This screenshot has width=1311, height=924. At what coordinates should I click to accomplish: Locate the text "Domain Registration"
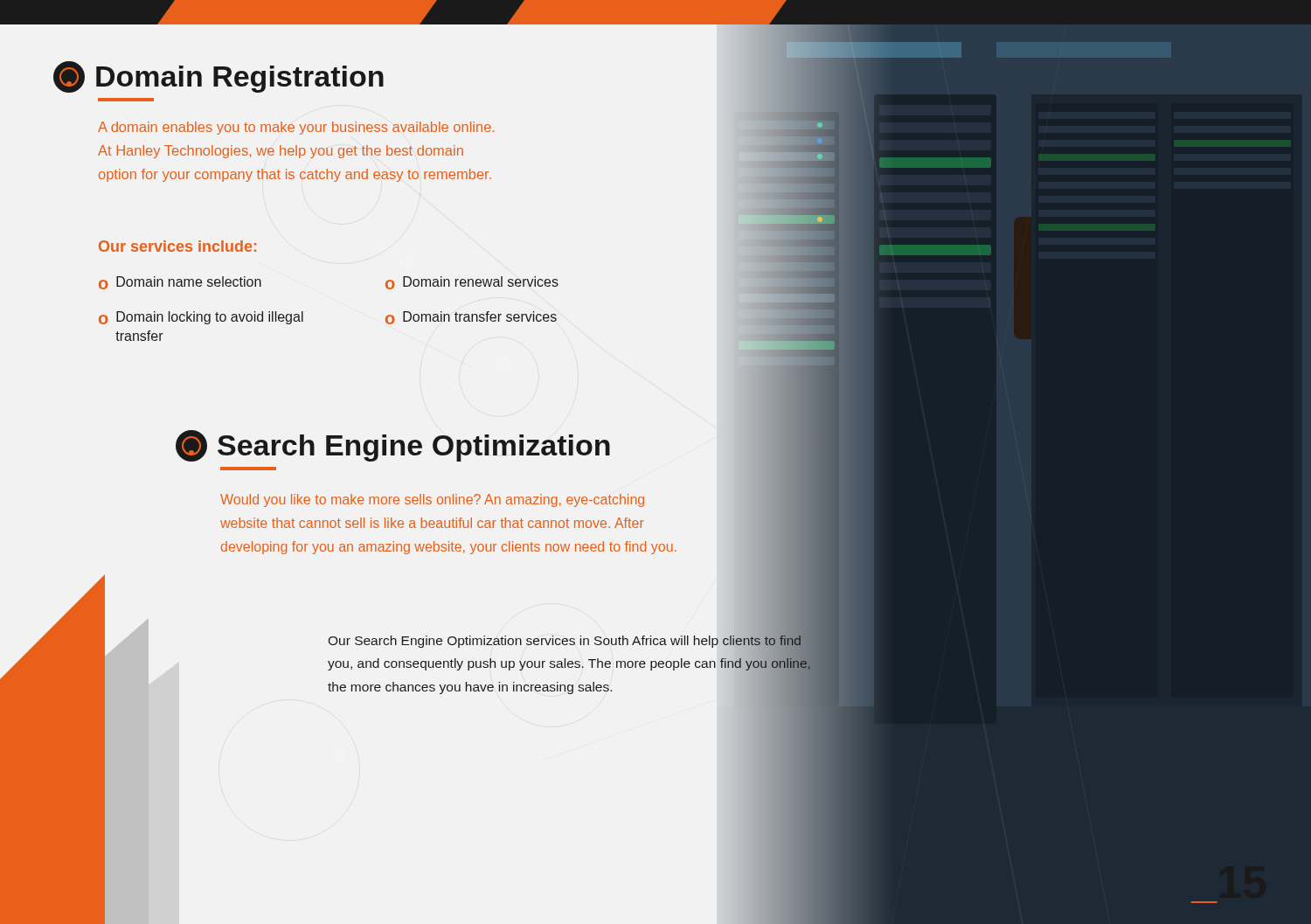pos(219,76)
